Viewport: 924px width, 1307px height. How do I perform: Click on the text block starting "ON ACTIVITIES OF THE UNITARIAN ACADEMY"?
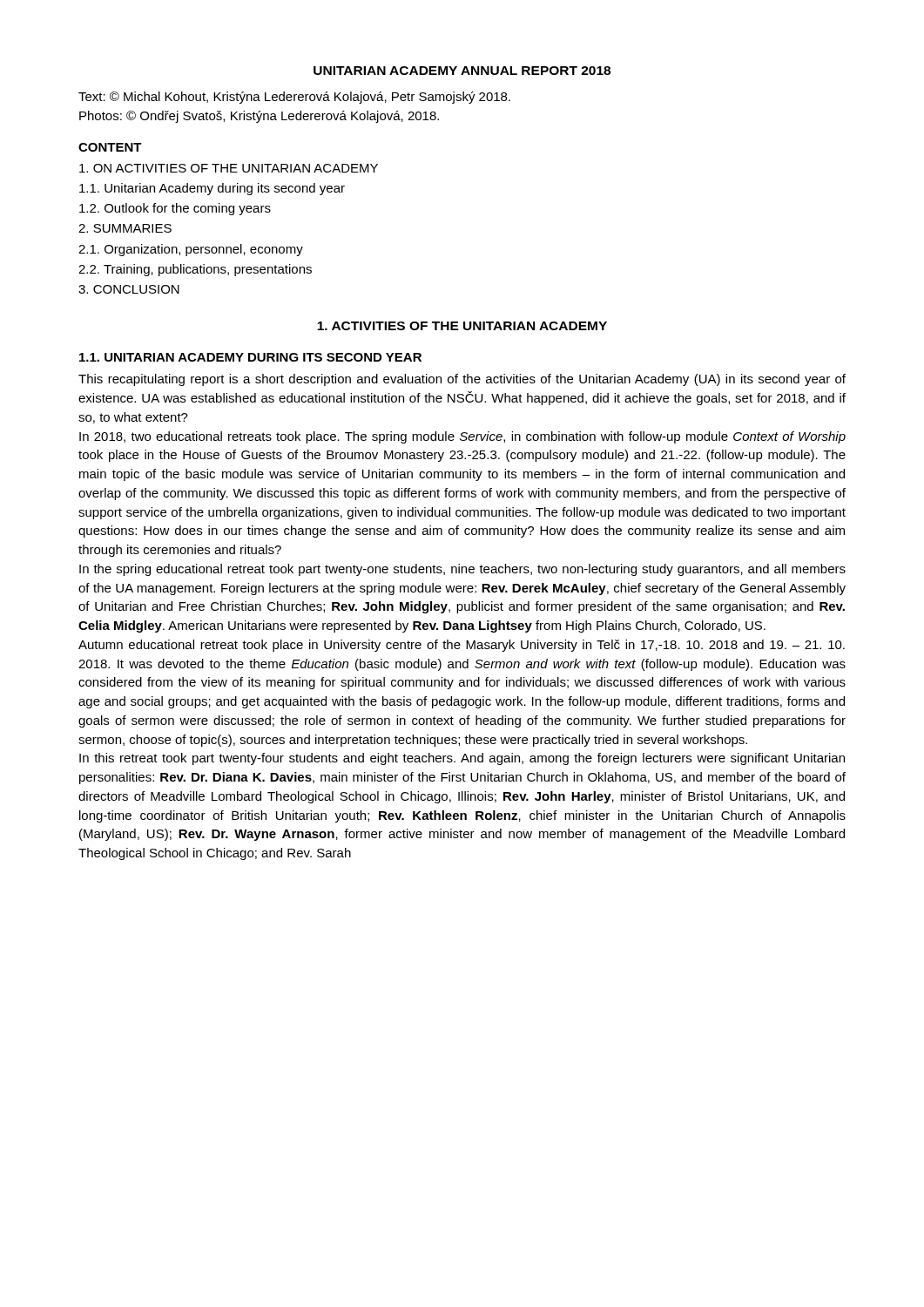(x=228, y=167)
